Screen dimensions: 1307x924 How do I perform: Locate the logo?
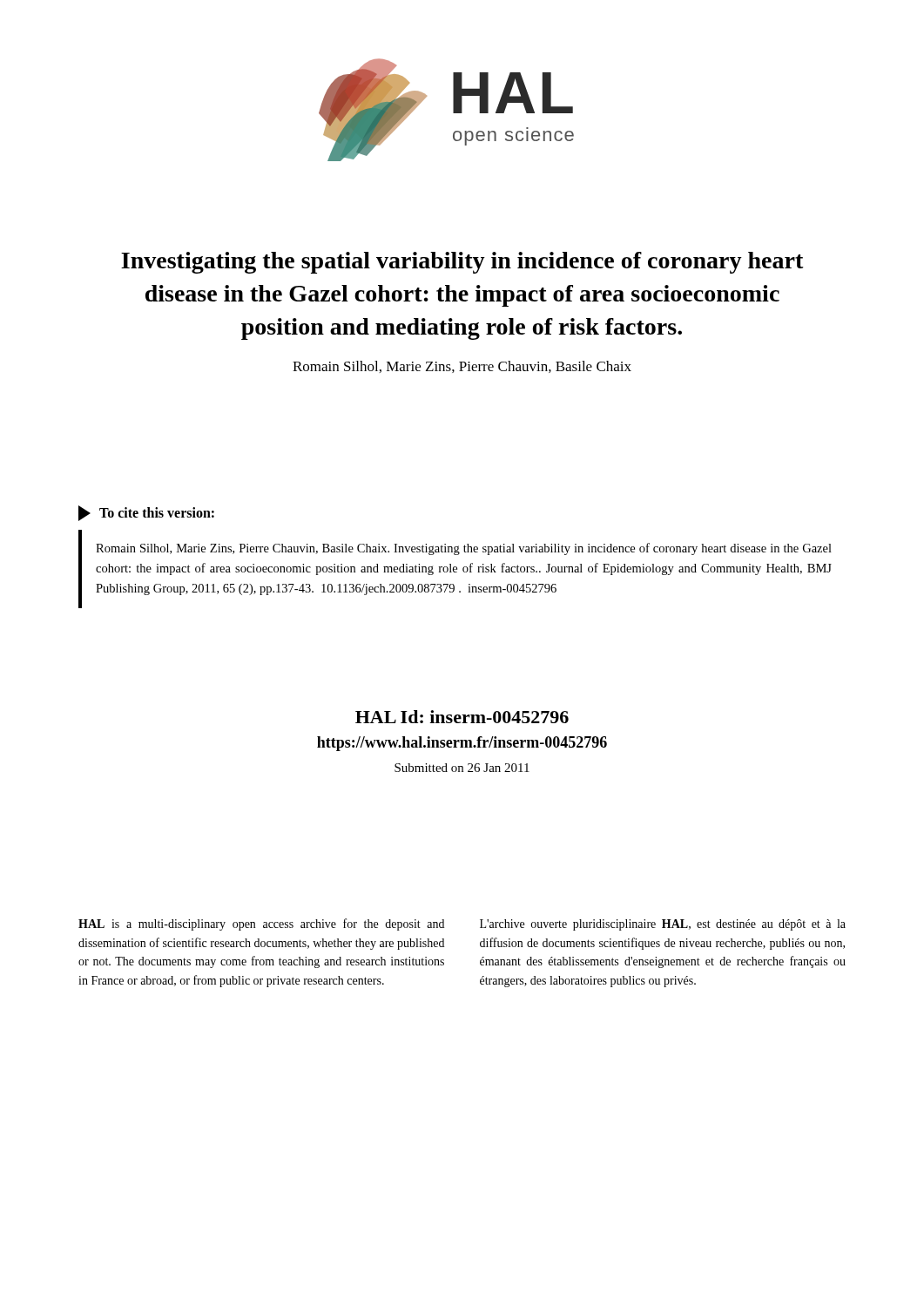pos(462,115)
